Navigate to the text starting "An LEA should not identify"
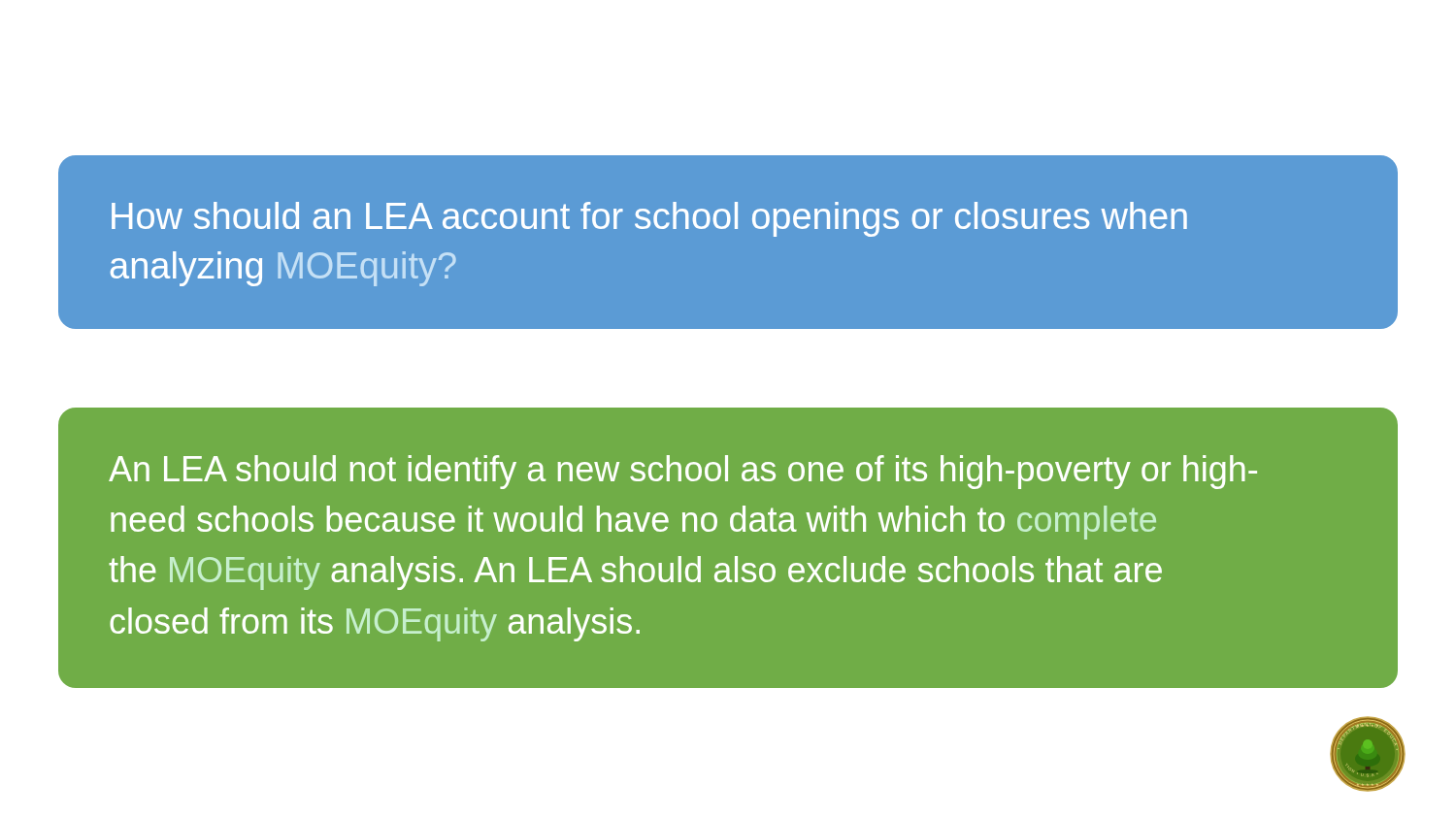The height and width of the screenshot is (819, 1456). pyautogui.click(x=728, y=546)
